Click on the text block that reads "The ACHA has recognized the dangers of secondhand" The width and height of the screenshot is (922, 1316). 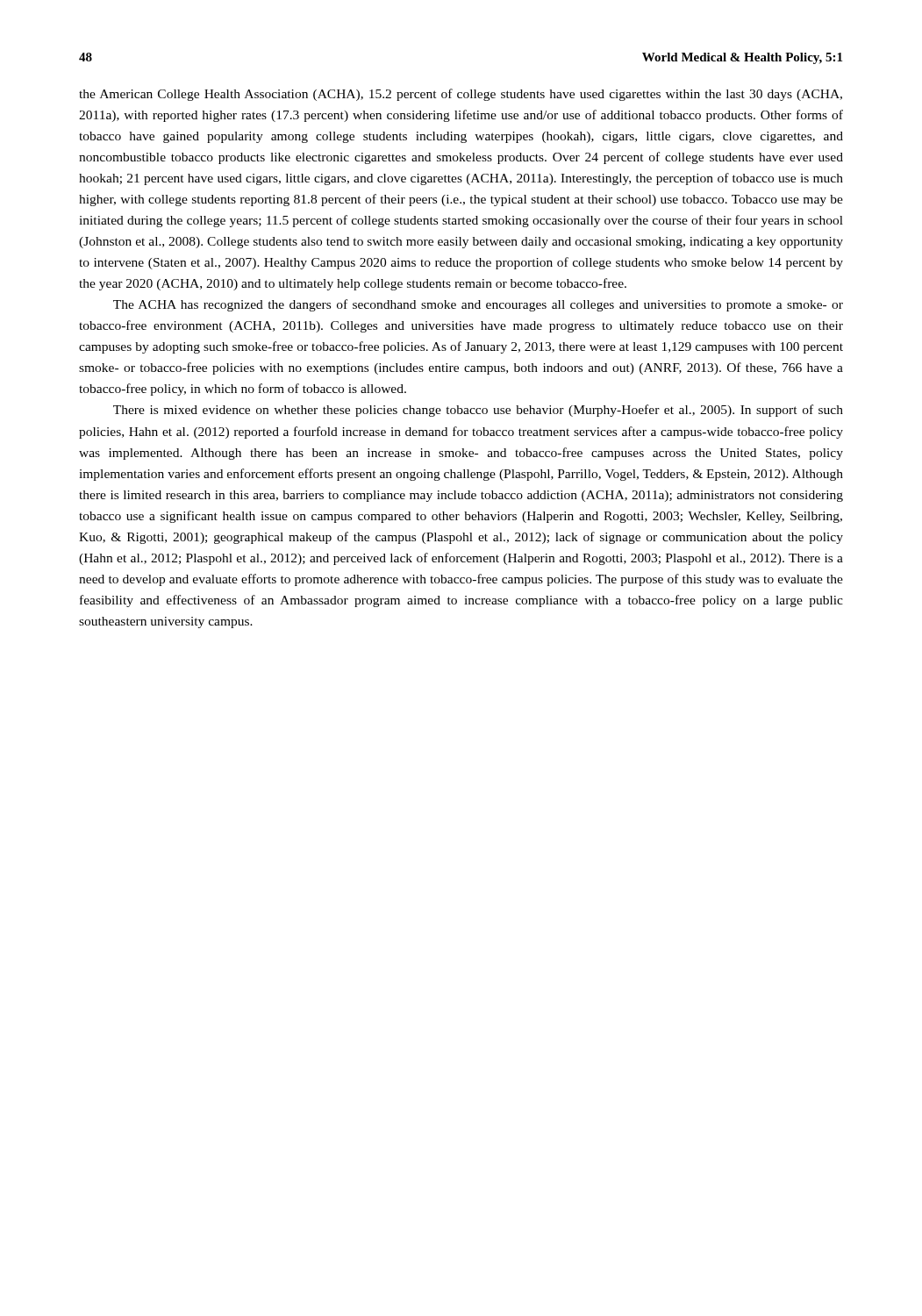tap(461, 347)
